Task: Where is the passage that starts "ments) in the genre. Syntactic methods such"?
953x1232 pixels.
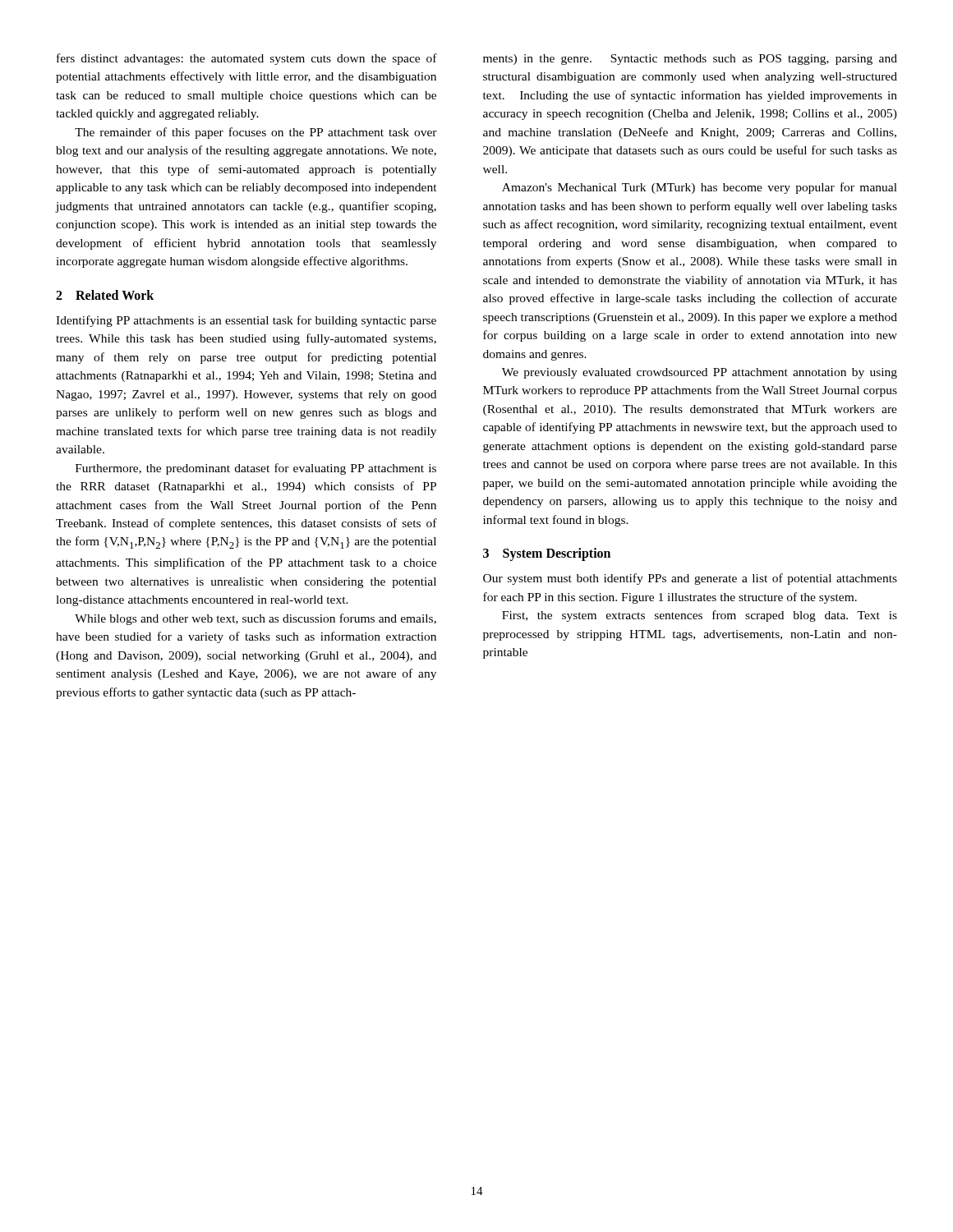Action: pos(690,289)
